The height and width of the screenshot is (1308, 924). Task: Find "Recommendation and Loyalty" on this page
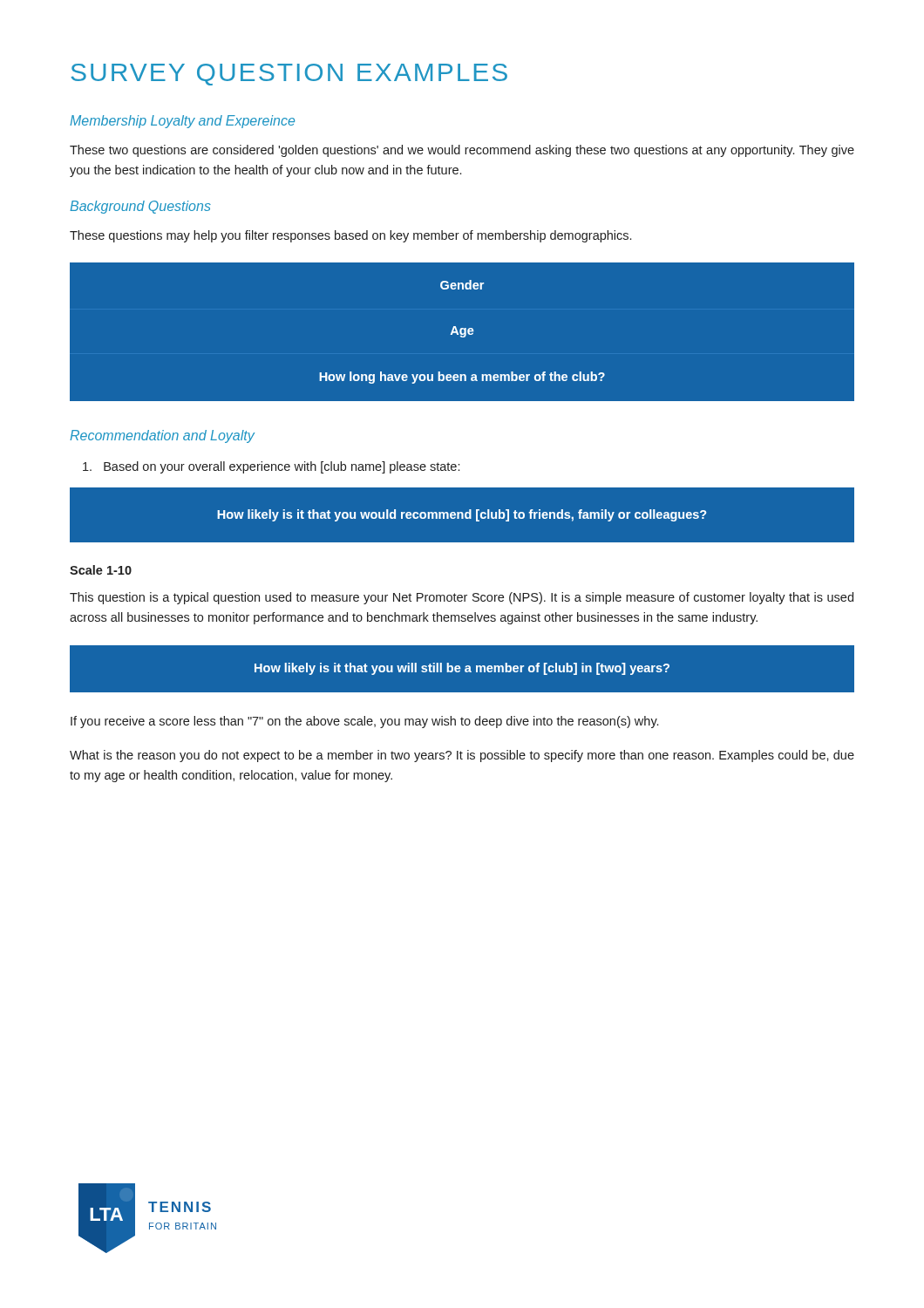click(x=162, y=435)
